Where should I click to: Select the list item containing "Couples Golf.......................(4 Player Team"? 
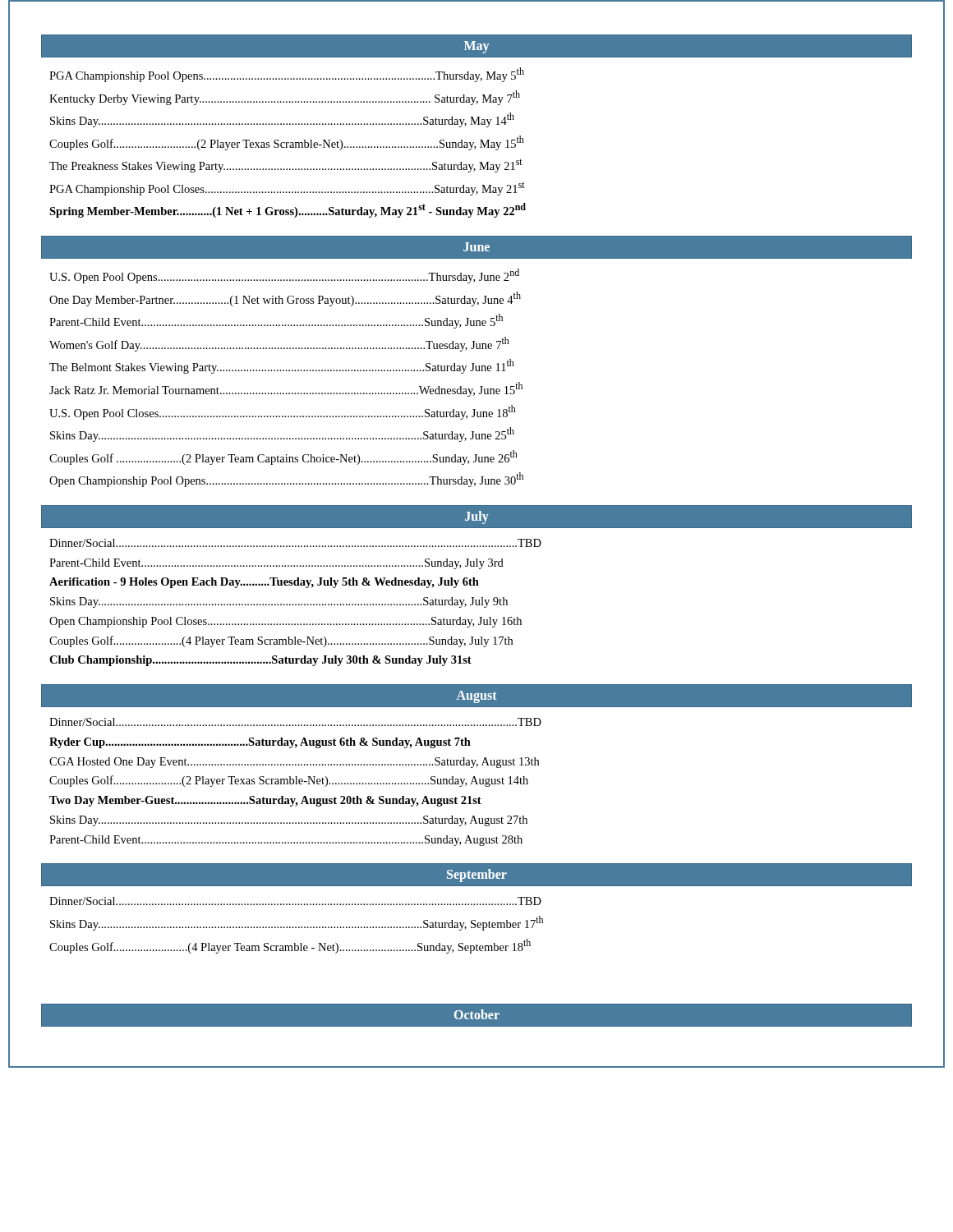click(x=281, y=640)
